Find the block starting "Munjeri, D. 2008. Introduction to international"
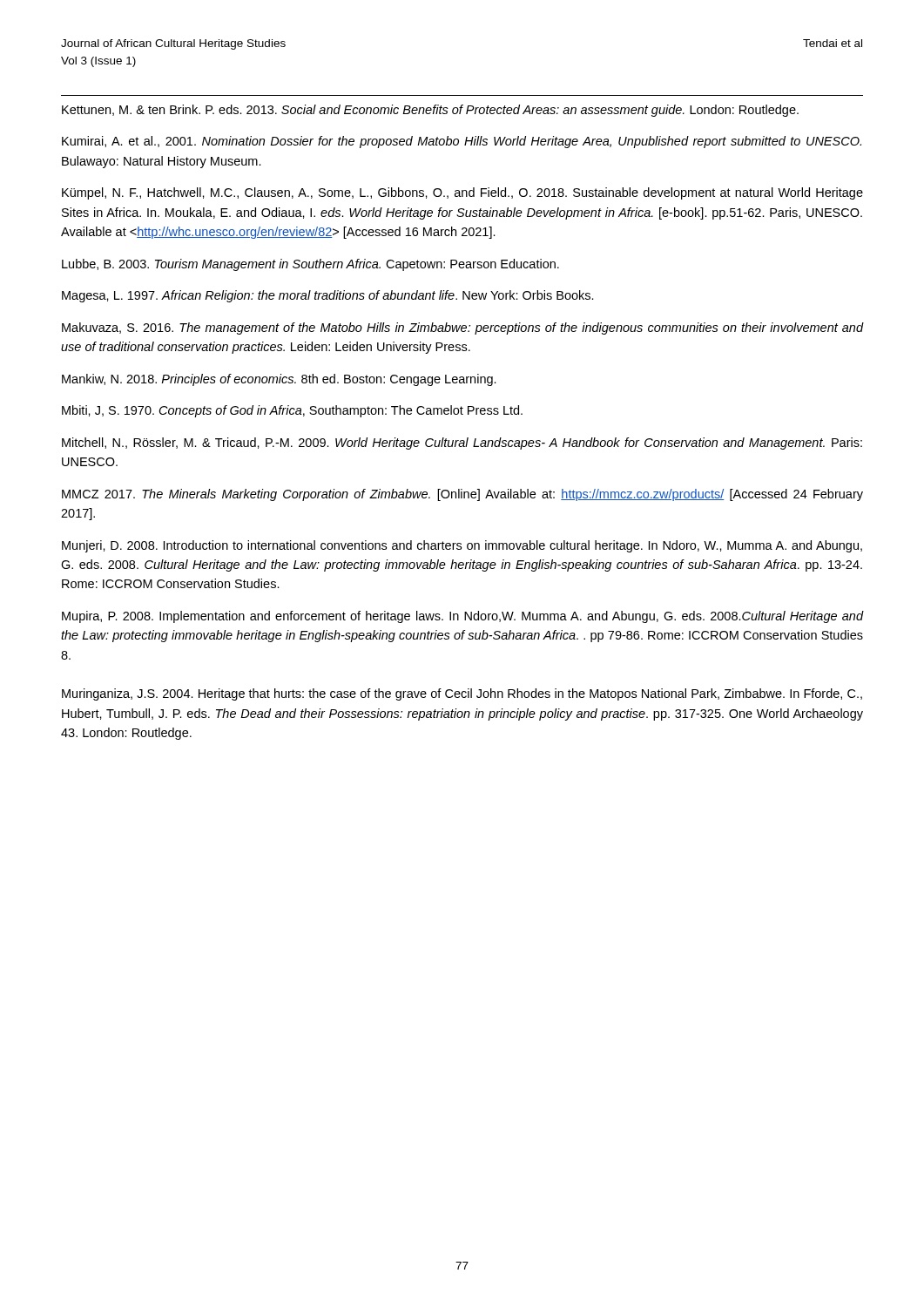Screen dimensions: 1307x924 point(462,565)
